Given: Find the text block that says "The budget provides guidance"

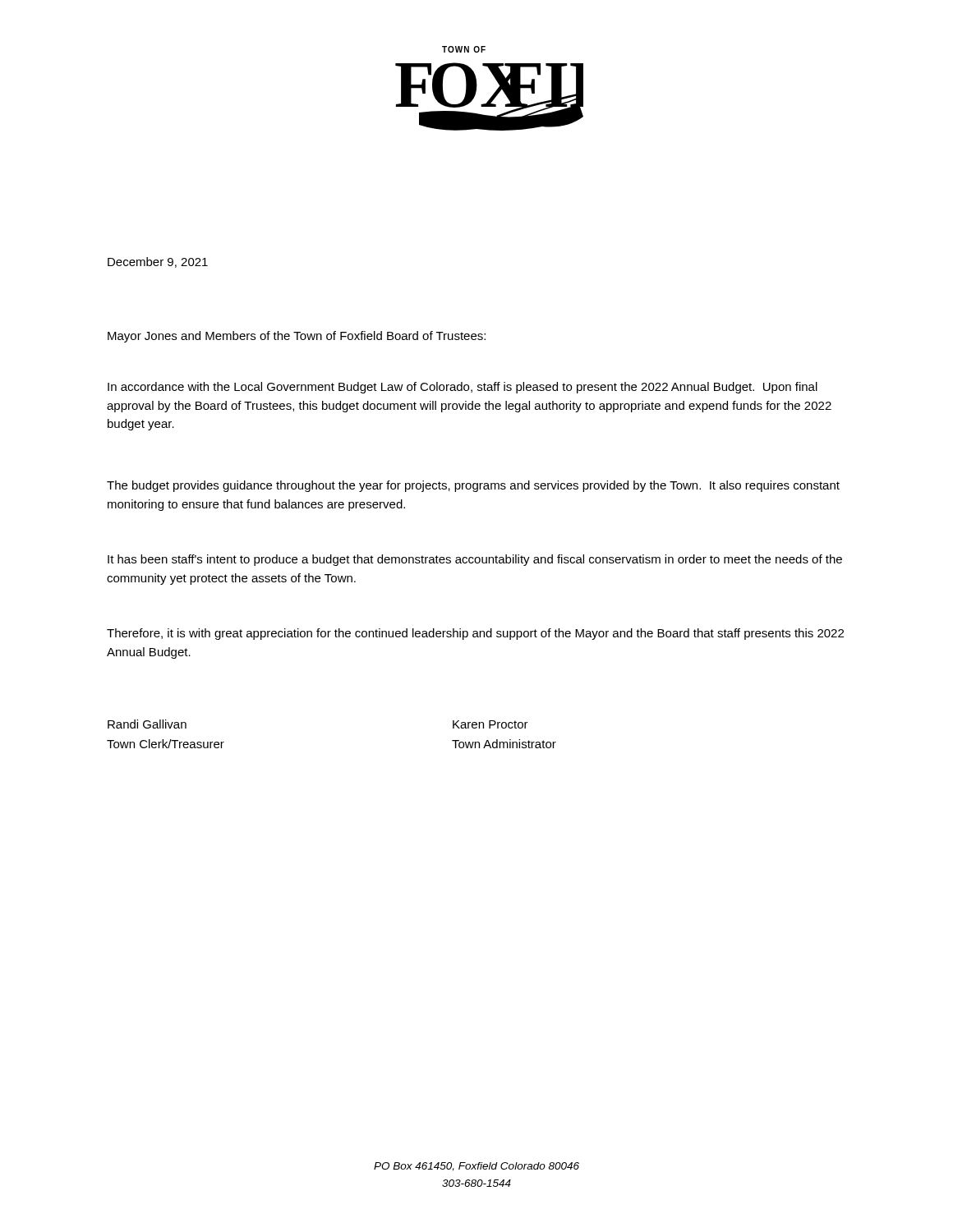Looking at the screenshot, I should click(x=473, y=494).
